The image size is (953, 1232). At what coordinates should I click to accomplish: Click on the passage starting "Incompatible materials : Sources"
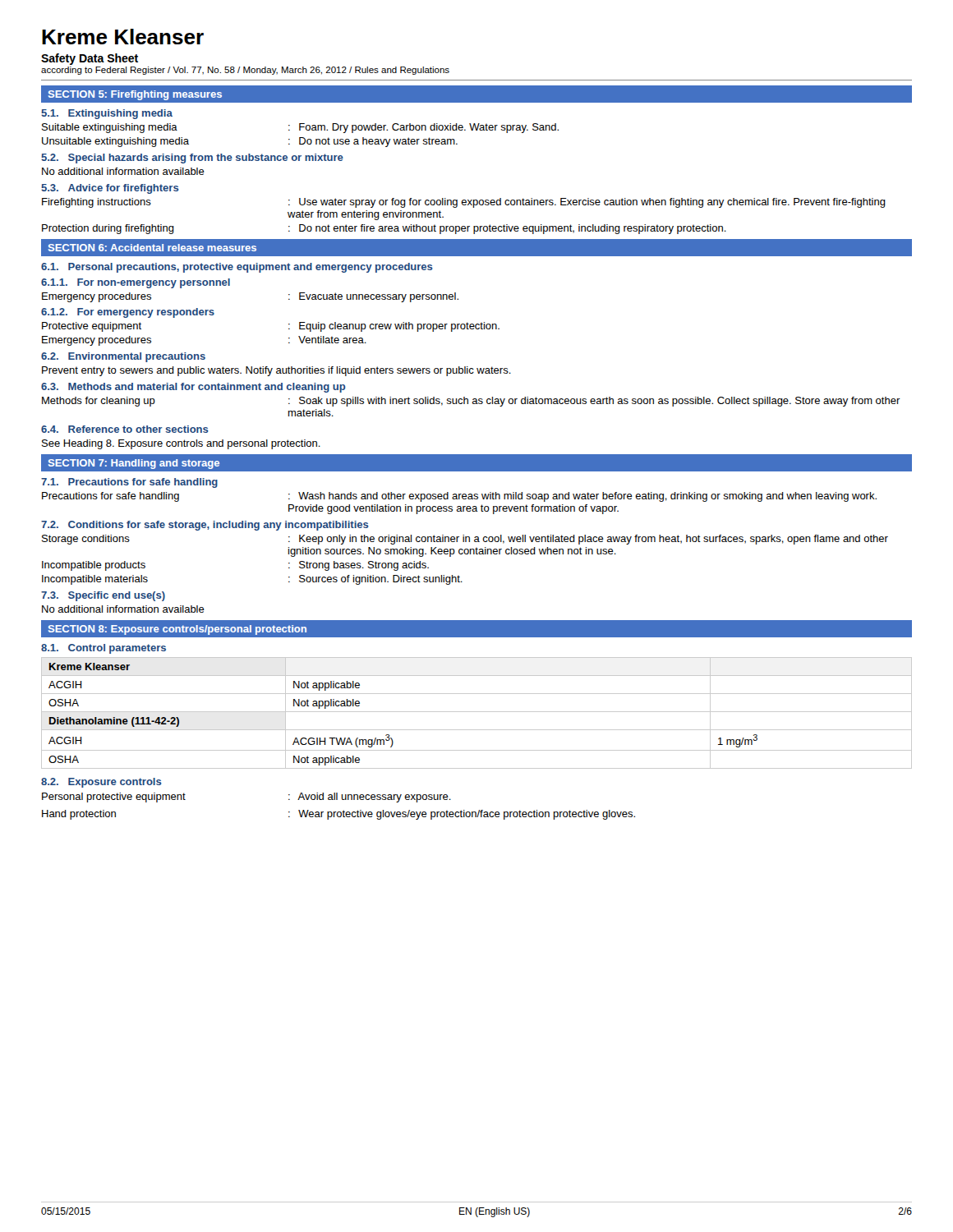coord(94,579)
